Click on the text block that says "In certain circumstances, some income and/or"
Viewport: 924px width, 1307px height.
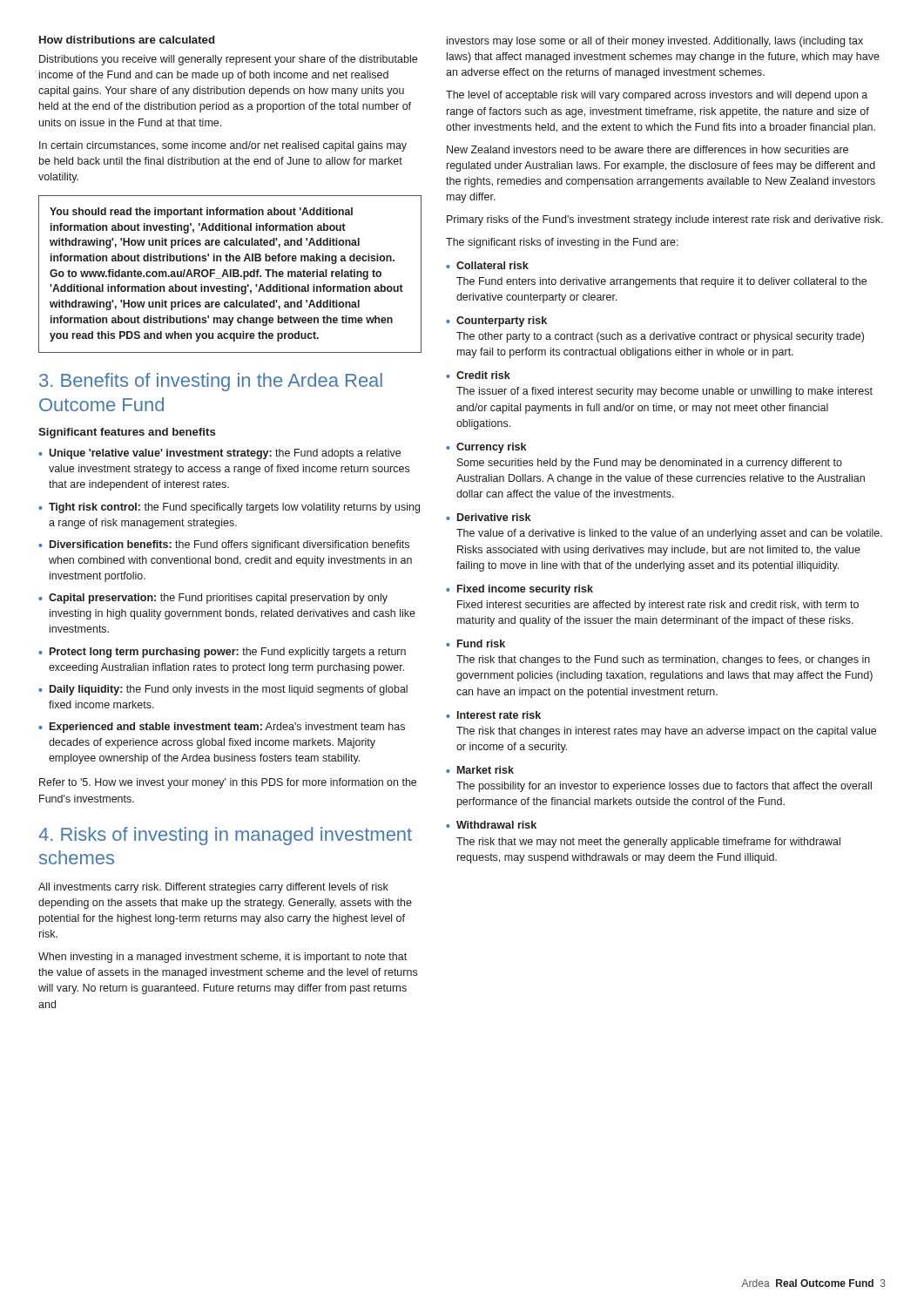tap(230, 161)
